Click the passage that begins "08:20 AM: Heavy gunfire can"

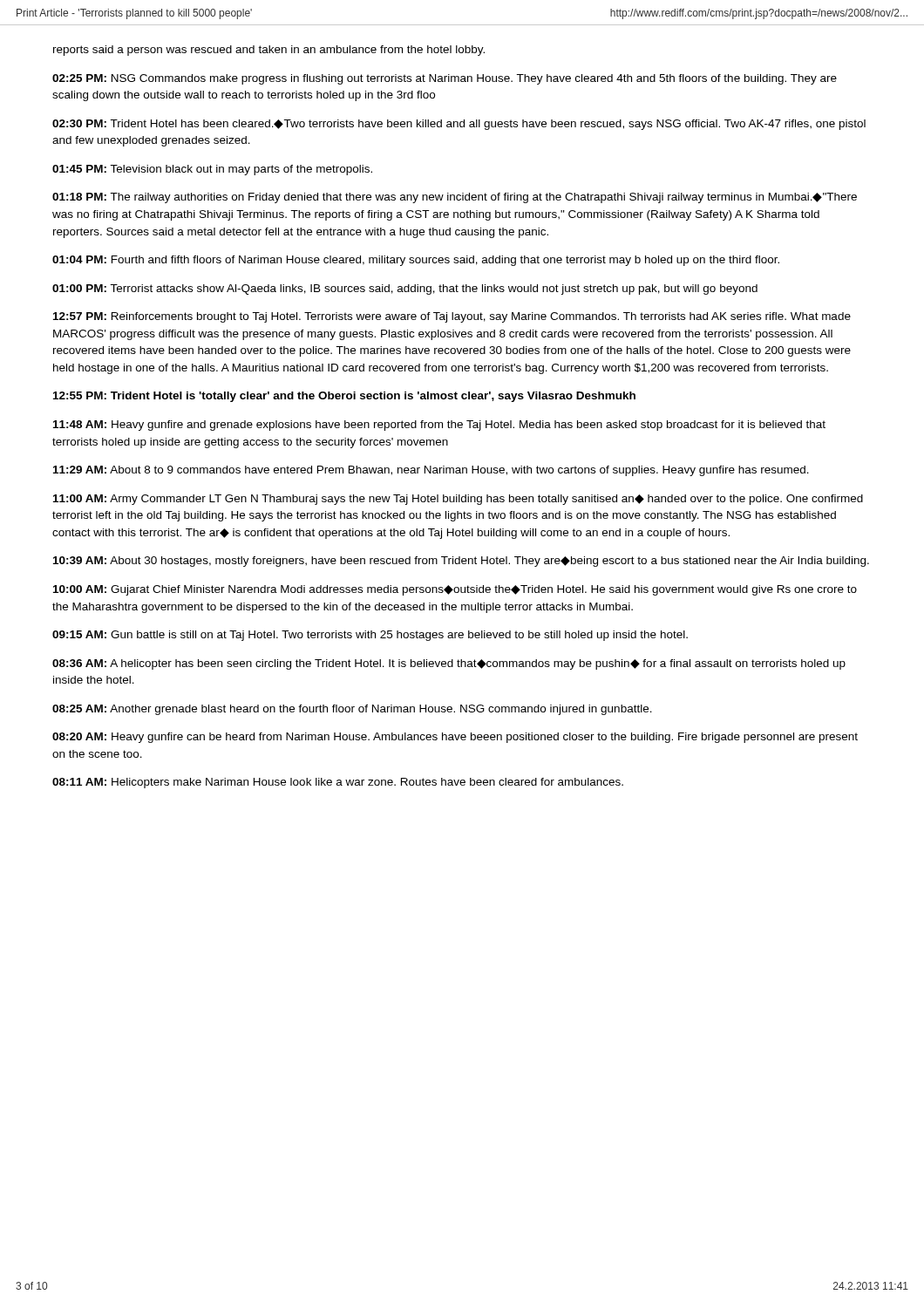tap(462, 745)
